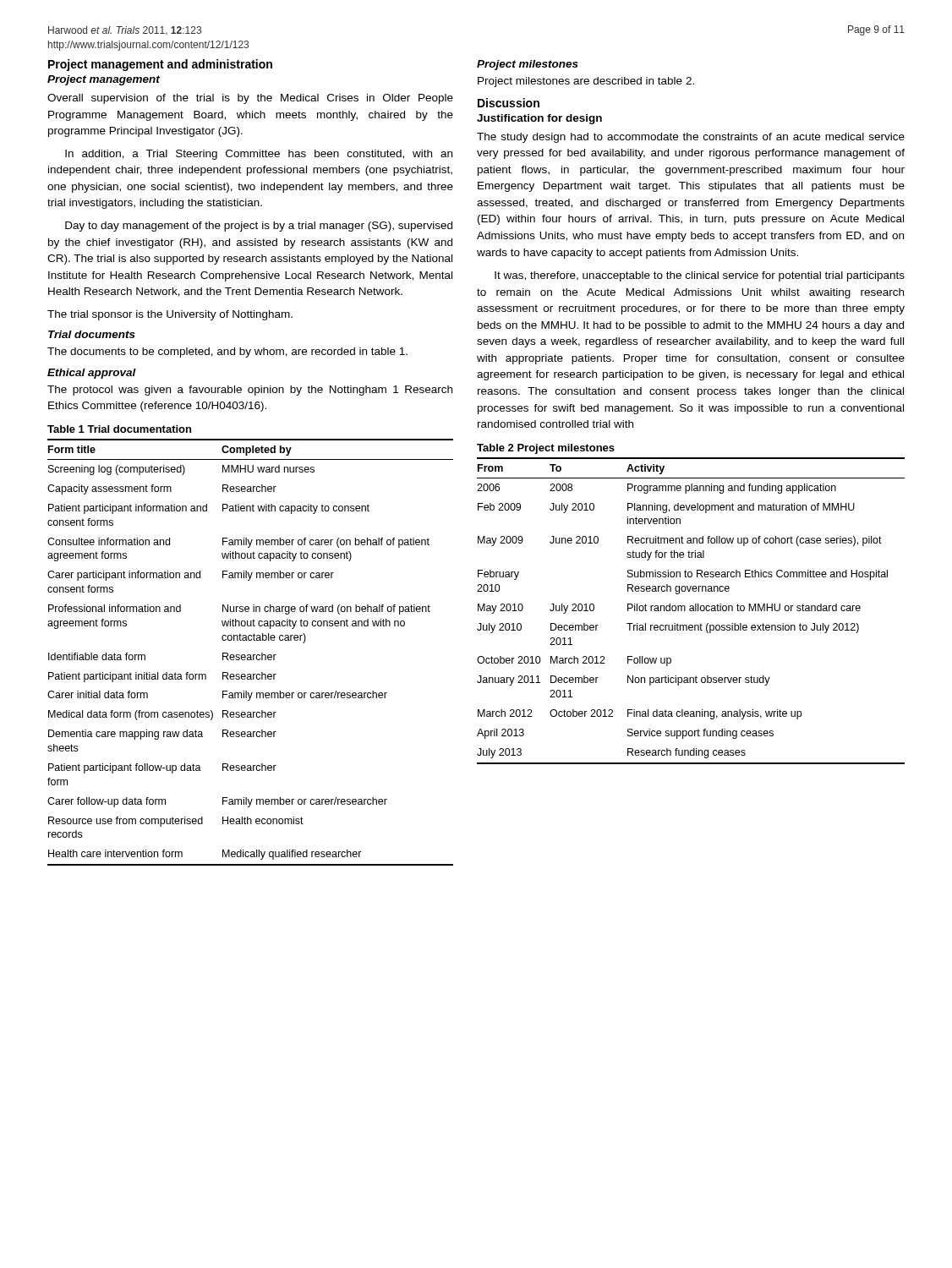
Task: Select the region starting "Justification for design"
Action: pos(540,118)
